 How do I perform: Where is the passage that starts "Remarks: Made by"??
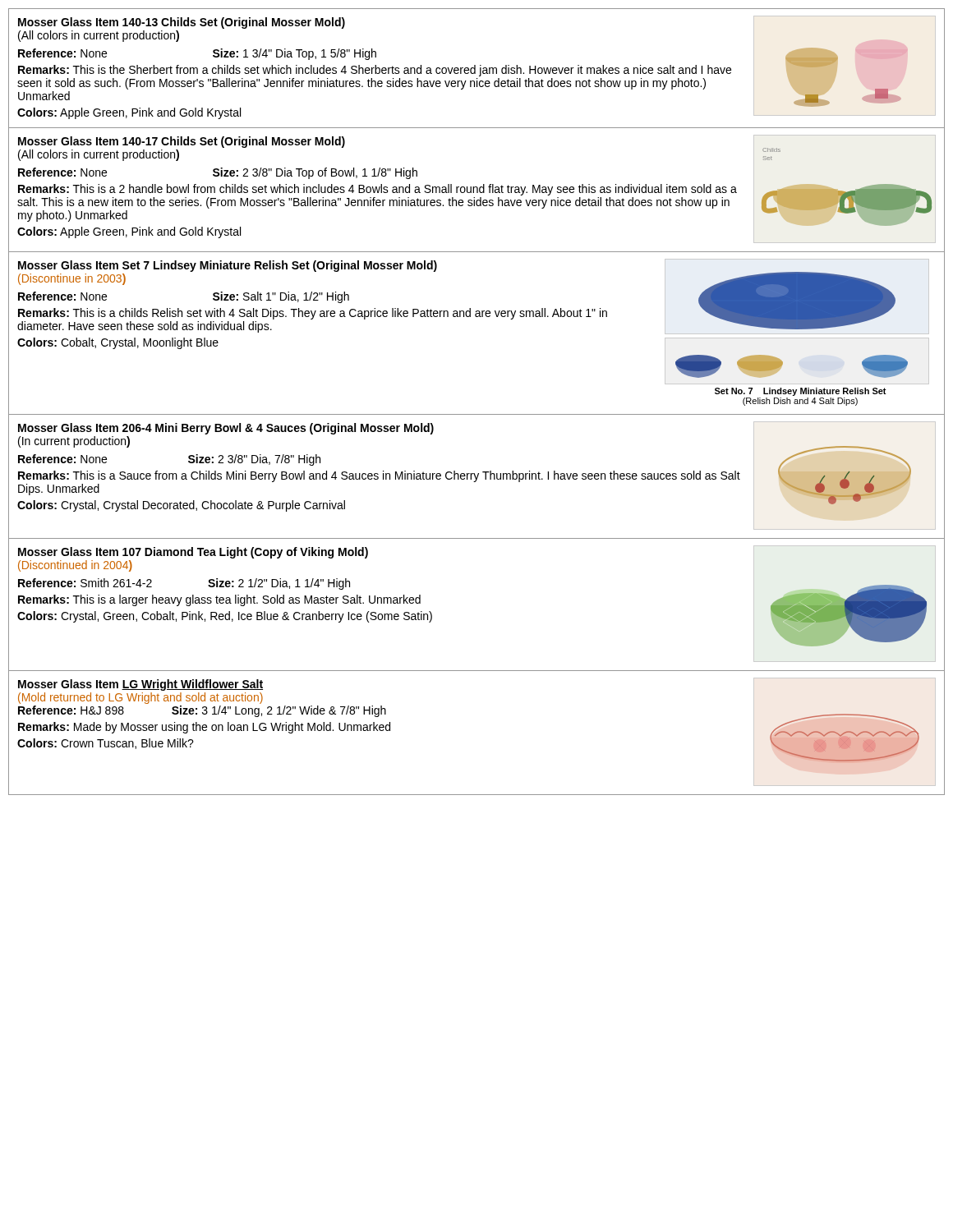pos(204,727)
